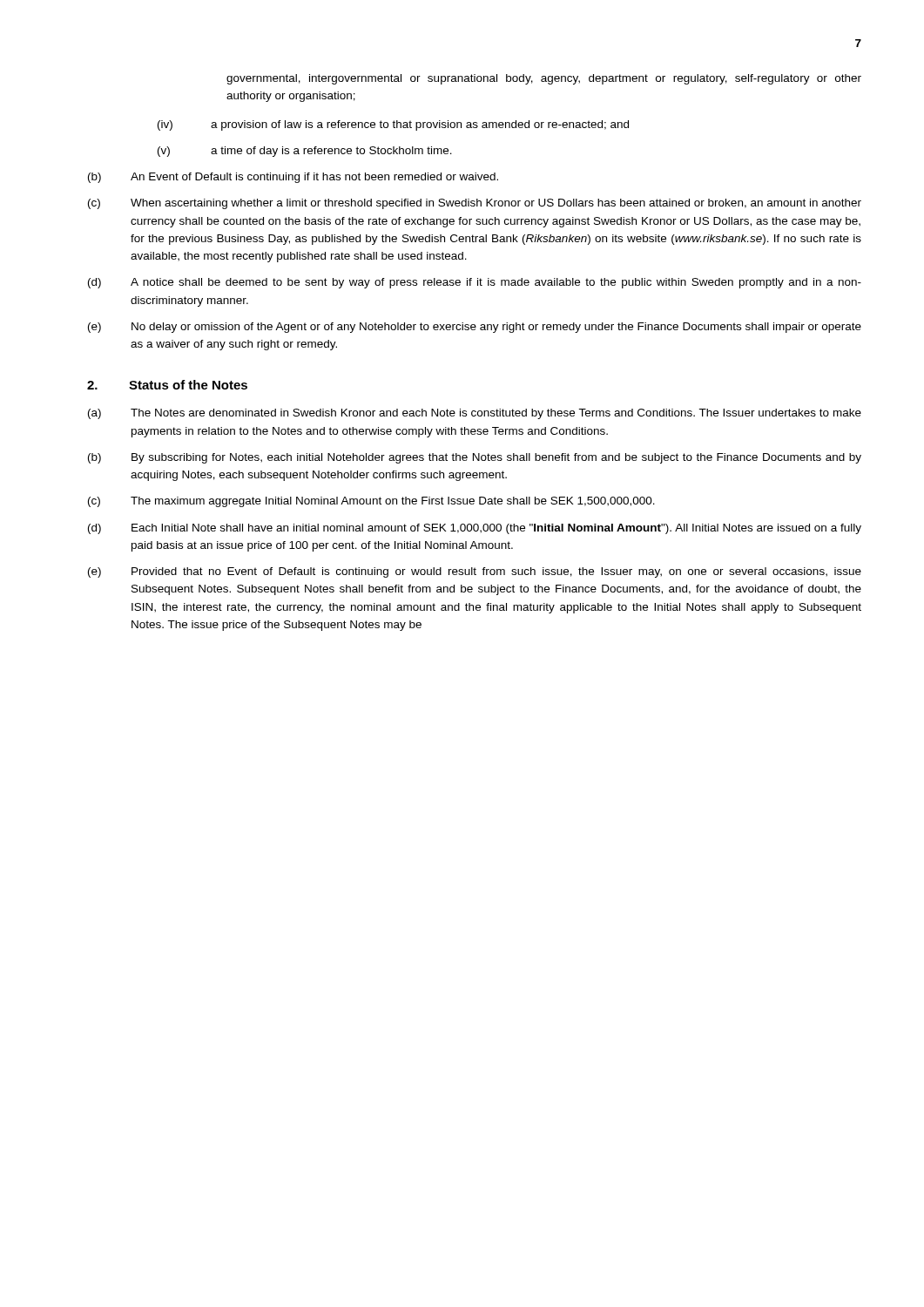The image size is (924, 1307).
Task: Find the section header with the text "2. Status of the"
Action: pos(168,385)
